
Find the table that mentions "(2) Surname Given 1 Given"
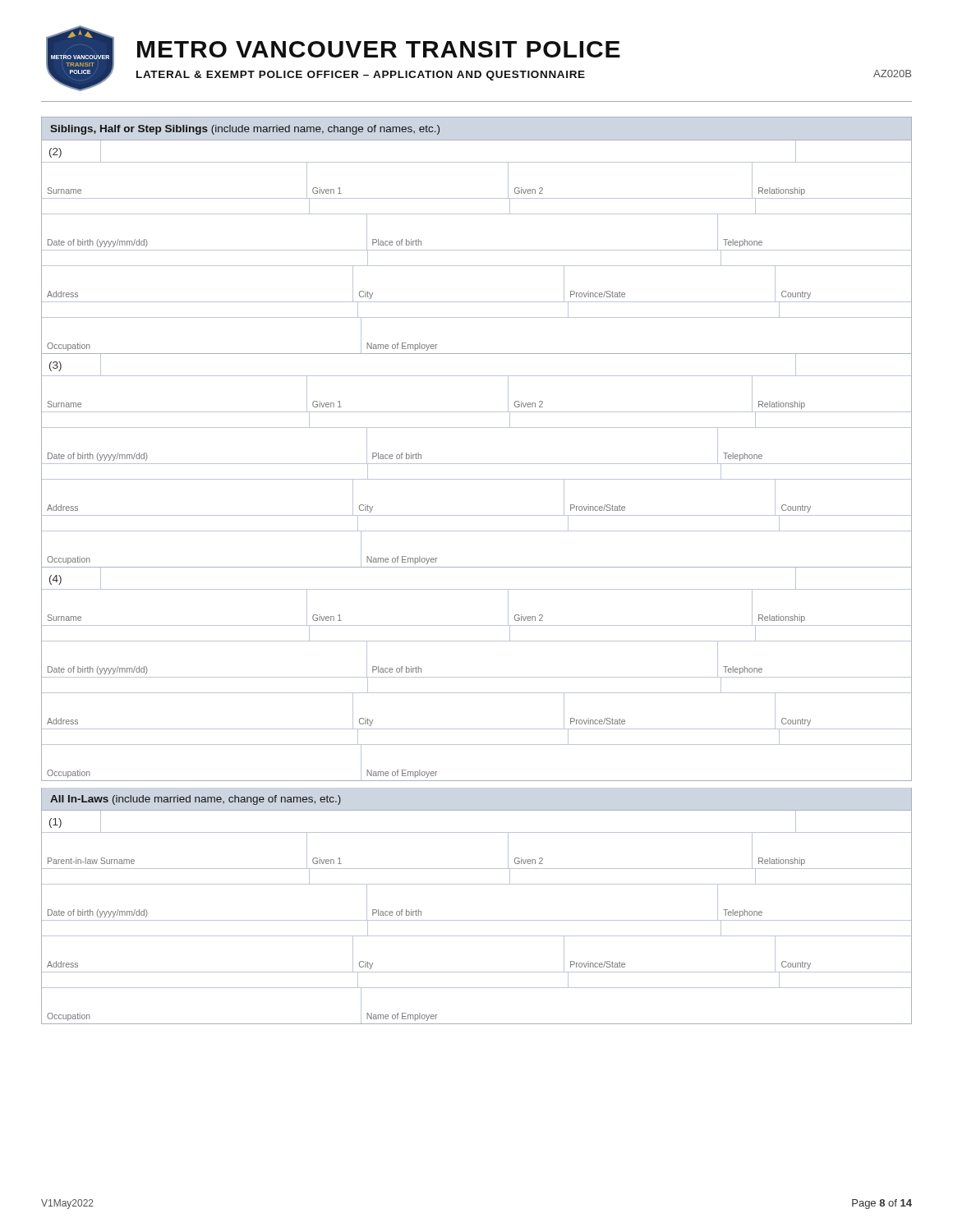(x=476, y=247)
